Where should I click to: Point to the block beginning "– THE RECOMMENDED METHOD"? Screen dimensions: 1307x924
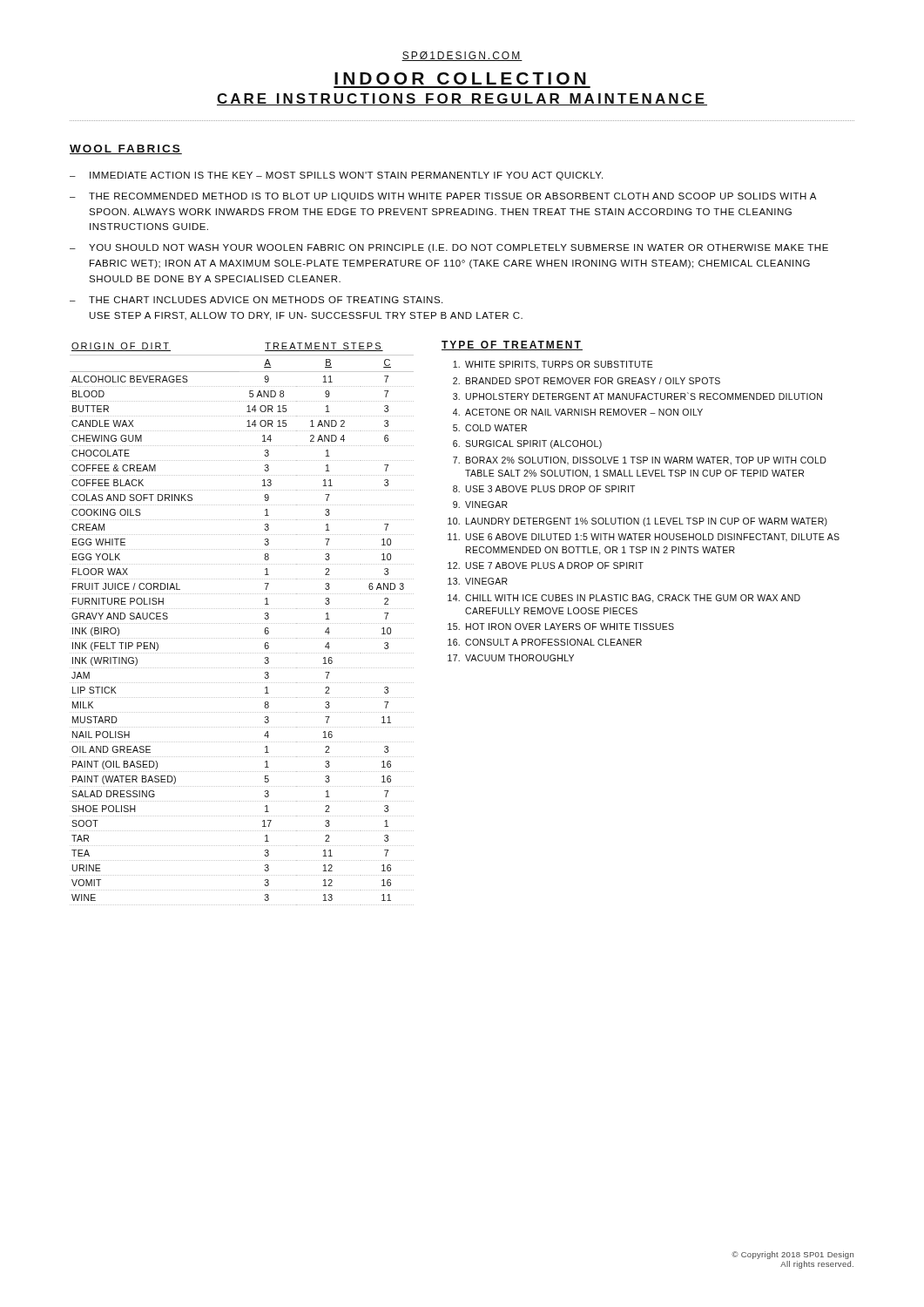[462, 212]
